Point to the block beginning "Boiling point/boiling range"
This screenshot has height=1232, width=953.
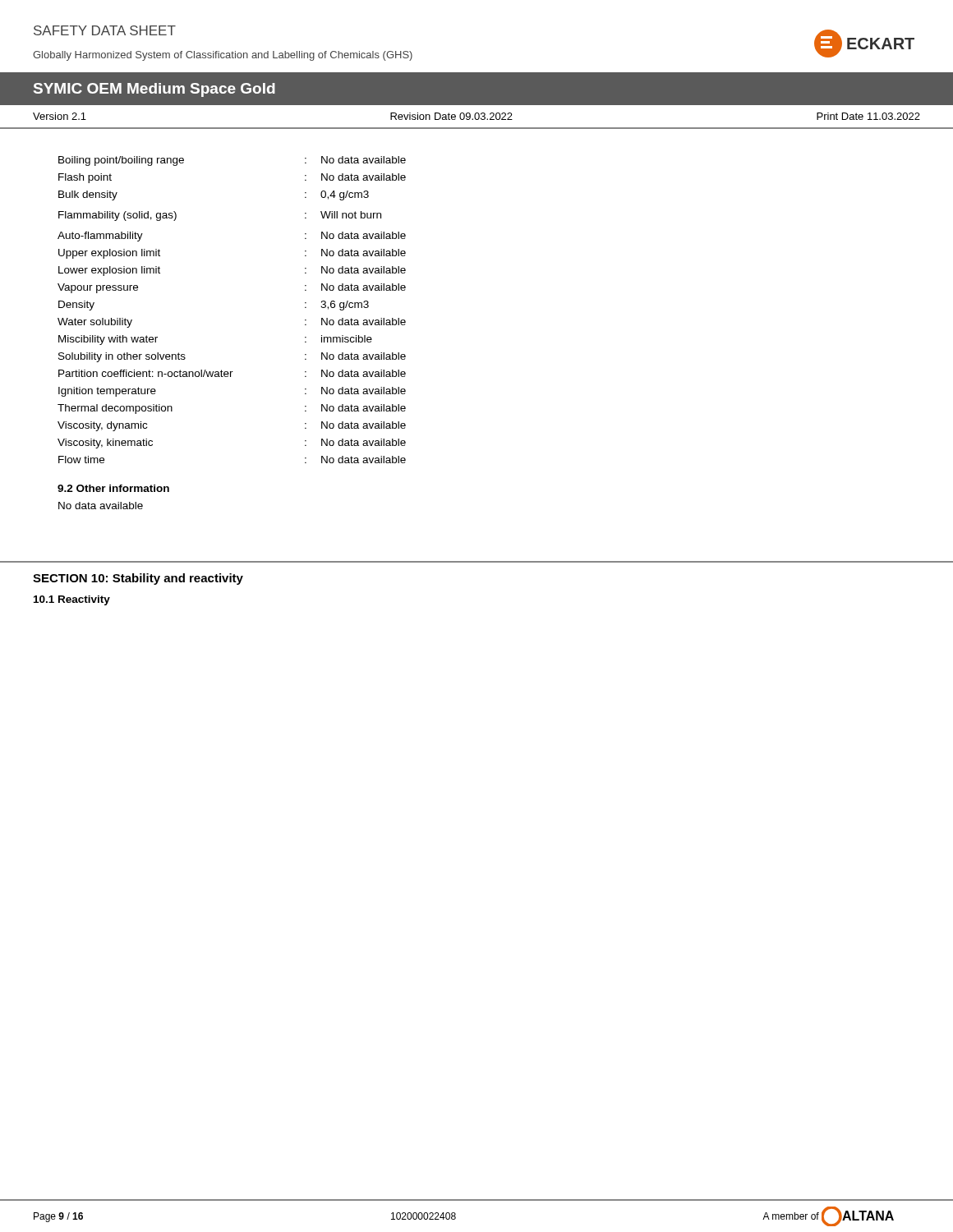point(123,161)
